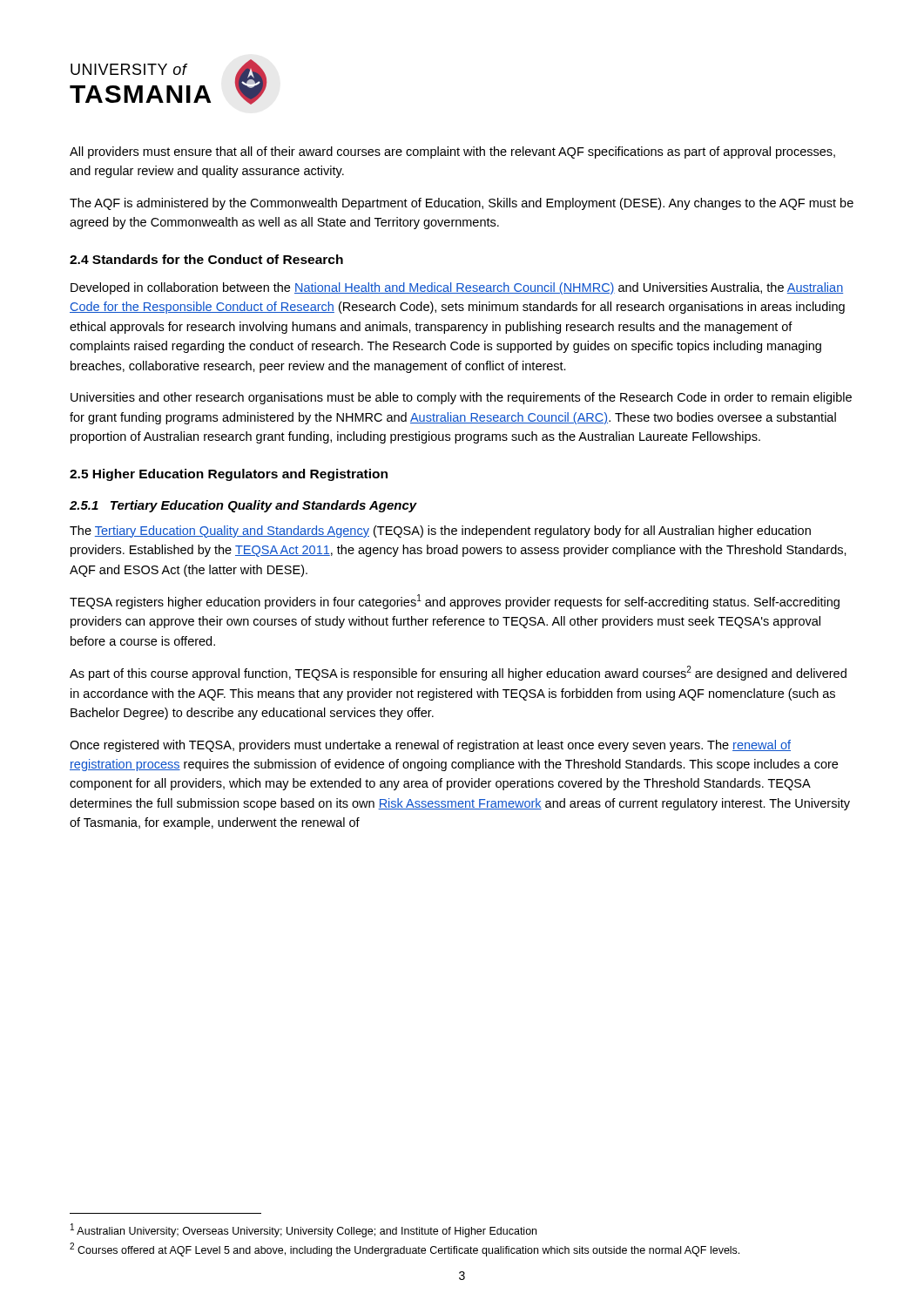
Task: Click the passage that begins "Developed in collaboration between the National"
Action: pos(462,327)
